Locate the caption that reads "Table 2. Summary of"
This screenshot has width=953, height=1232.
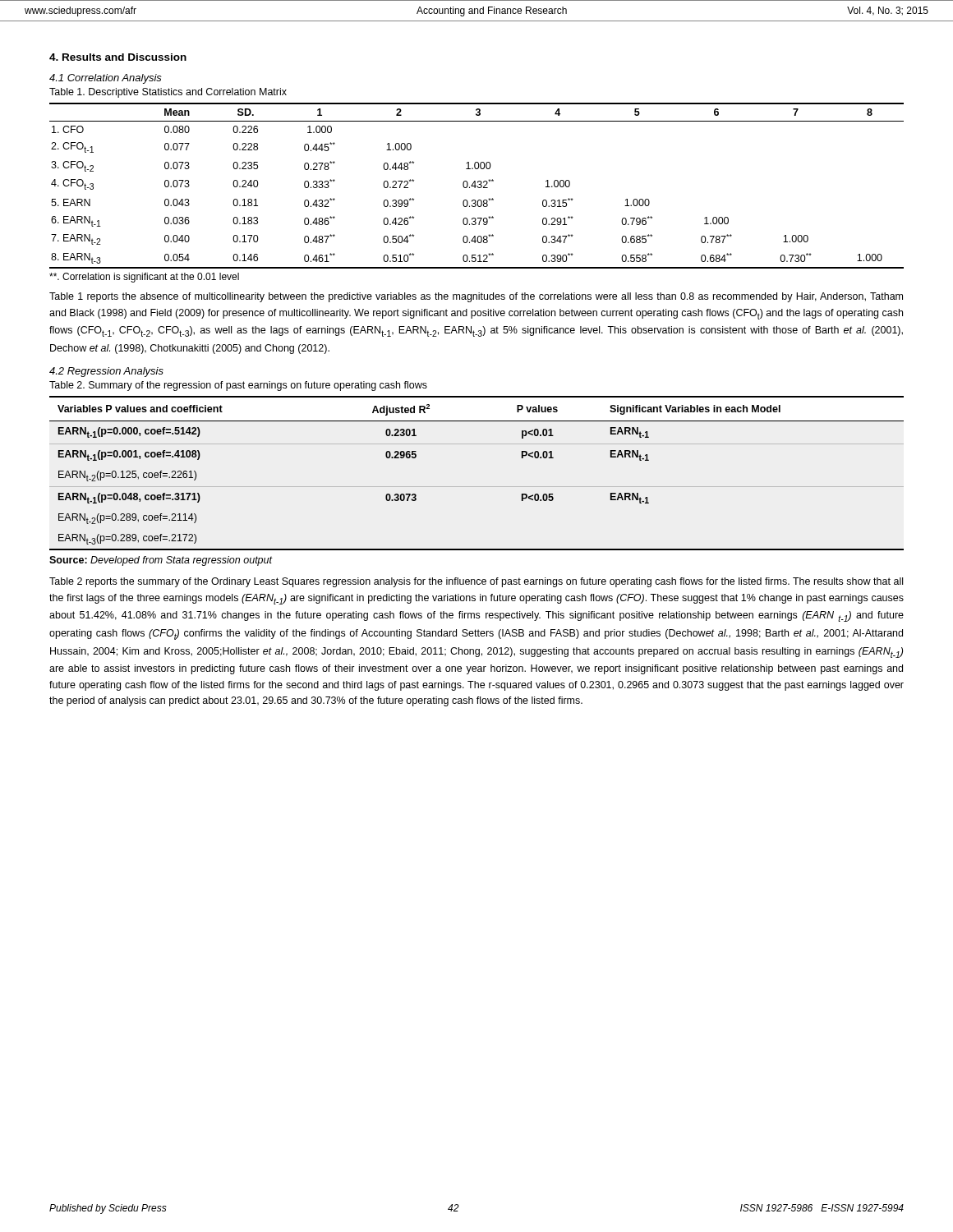pos(238,385)
